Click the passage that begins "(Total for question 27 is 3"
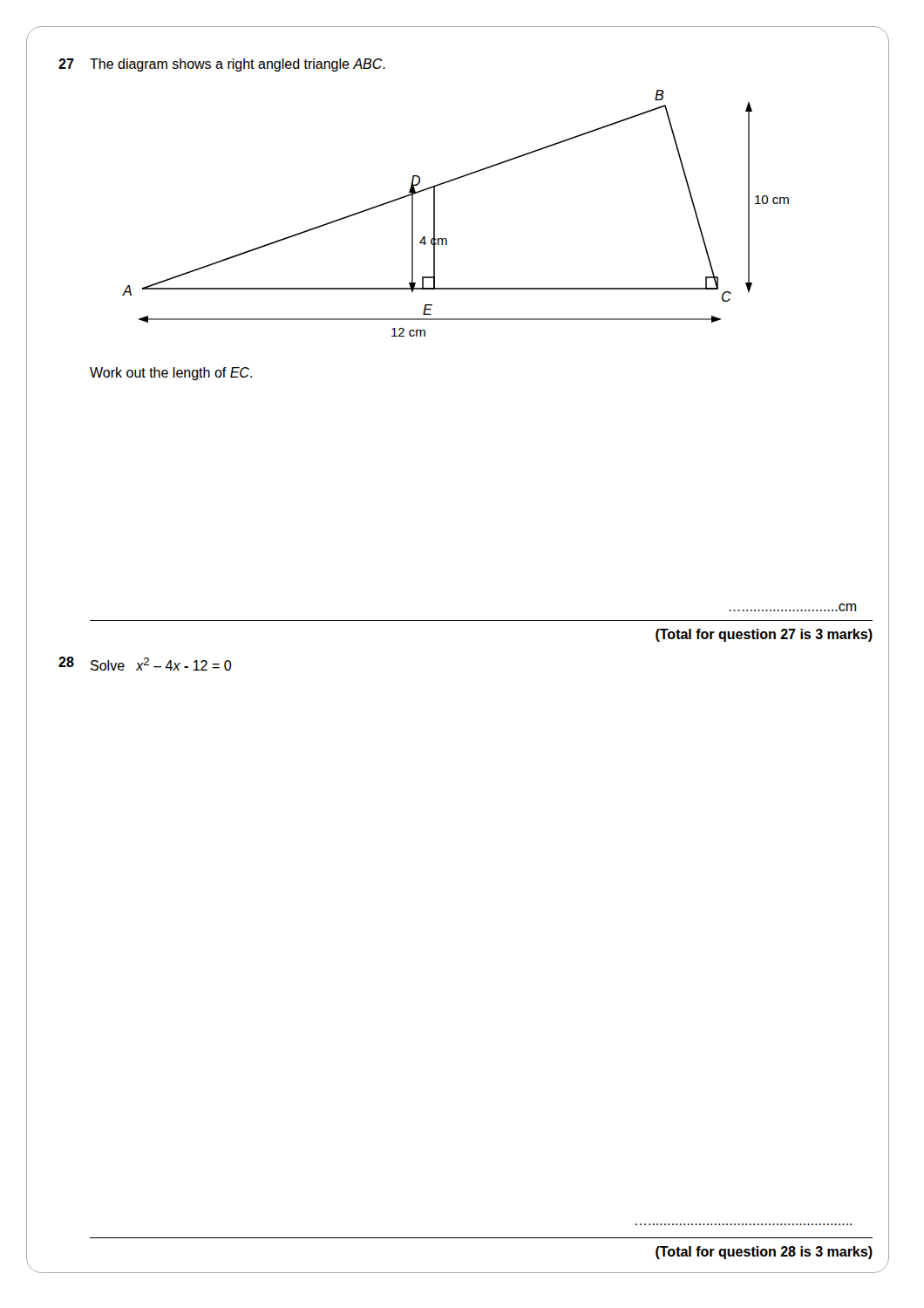Image resolution: width=924 pixels, height=1308 pixels. coord(764,634)
